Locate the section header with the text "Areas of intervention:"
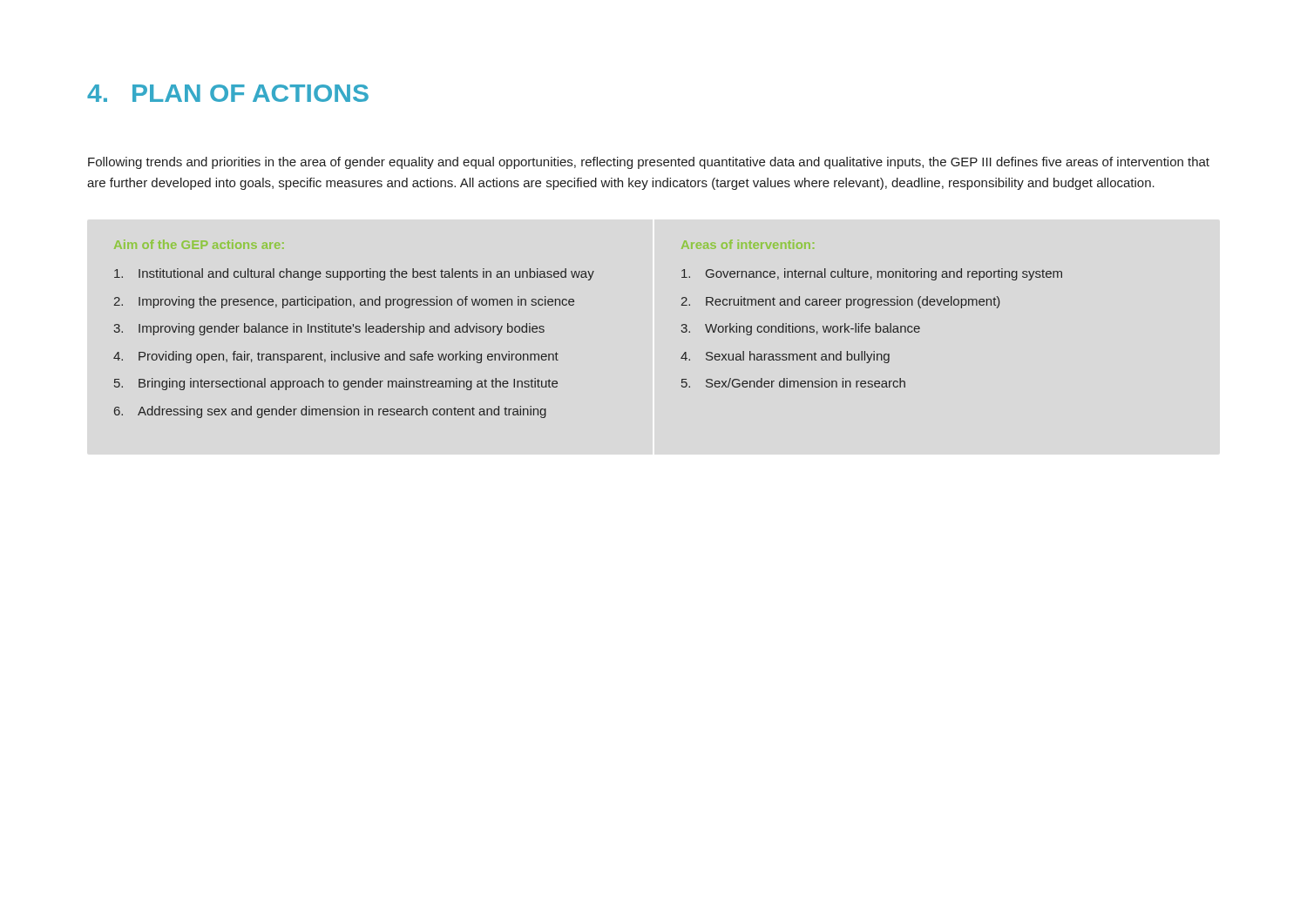 point(748,244)
